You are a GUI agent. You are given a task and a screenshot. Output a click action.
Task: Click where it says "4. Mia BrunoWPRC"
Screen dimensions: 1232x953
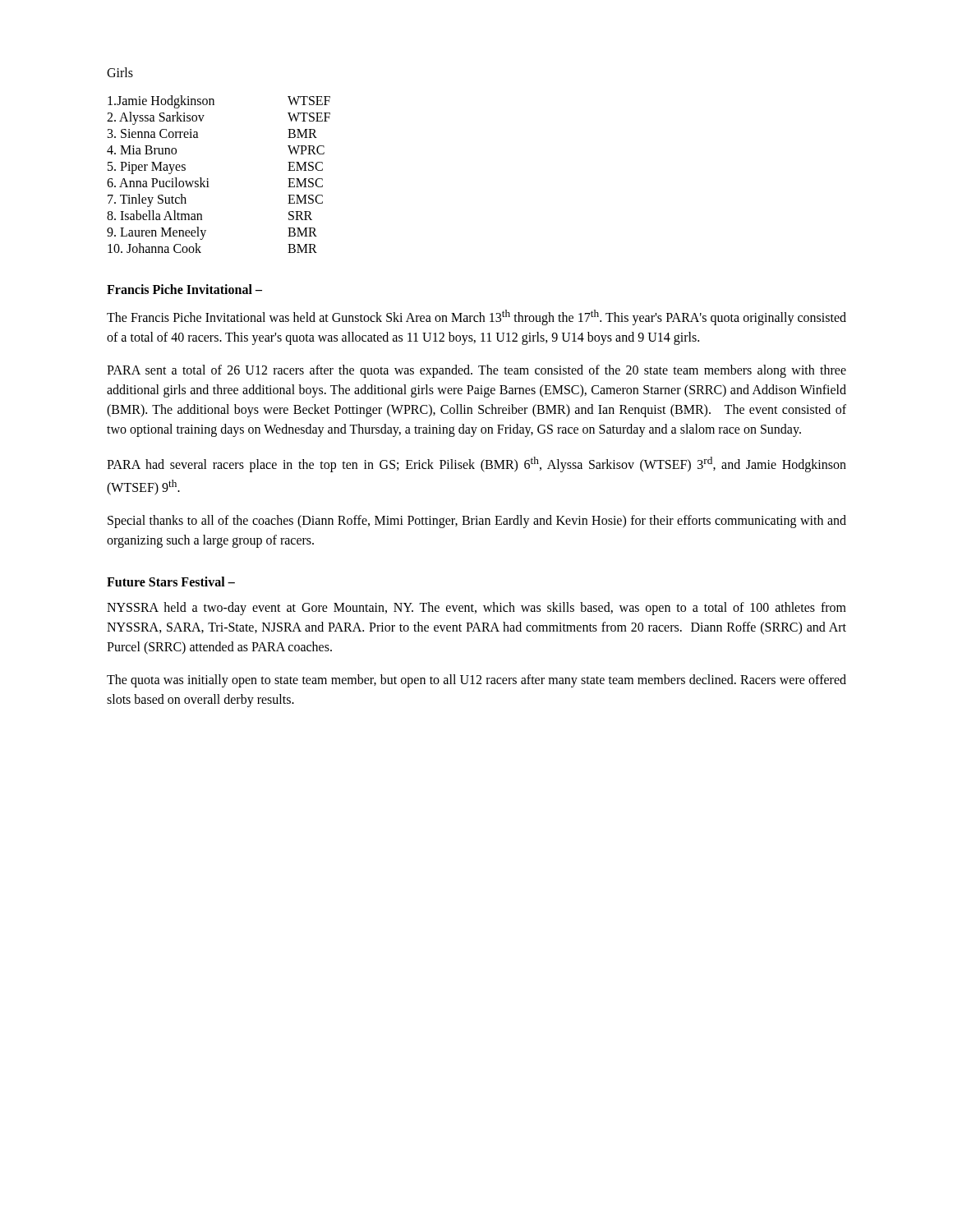148,150
